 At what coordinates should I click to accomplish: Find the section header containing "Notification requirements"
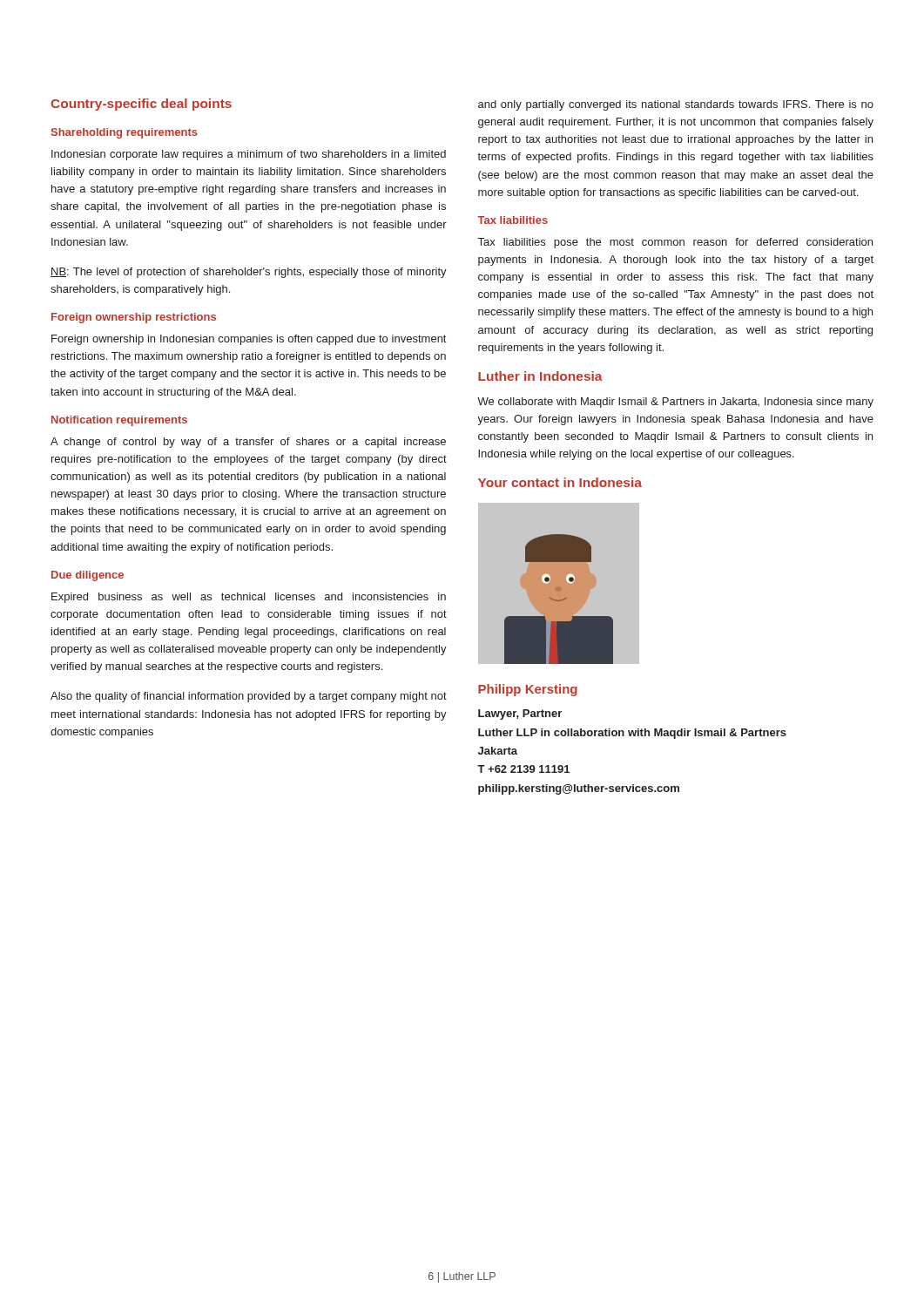tap(119, 419)
